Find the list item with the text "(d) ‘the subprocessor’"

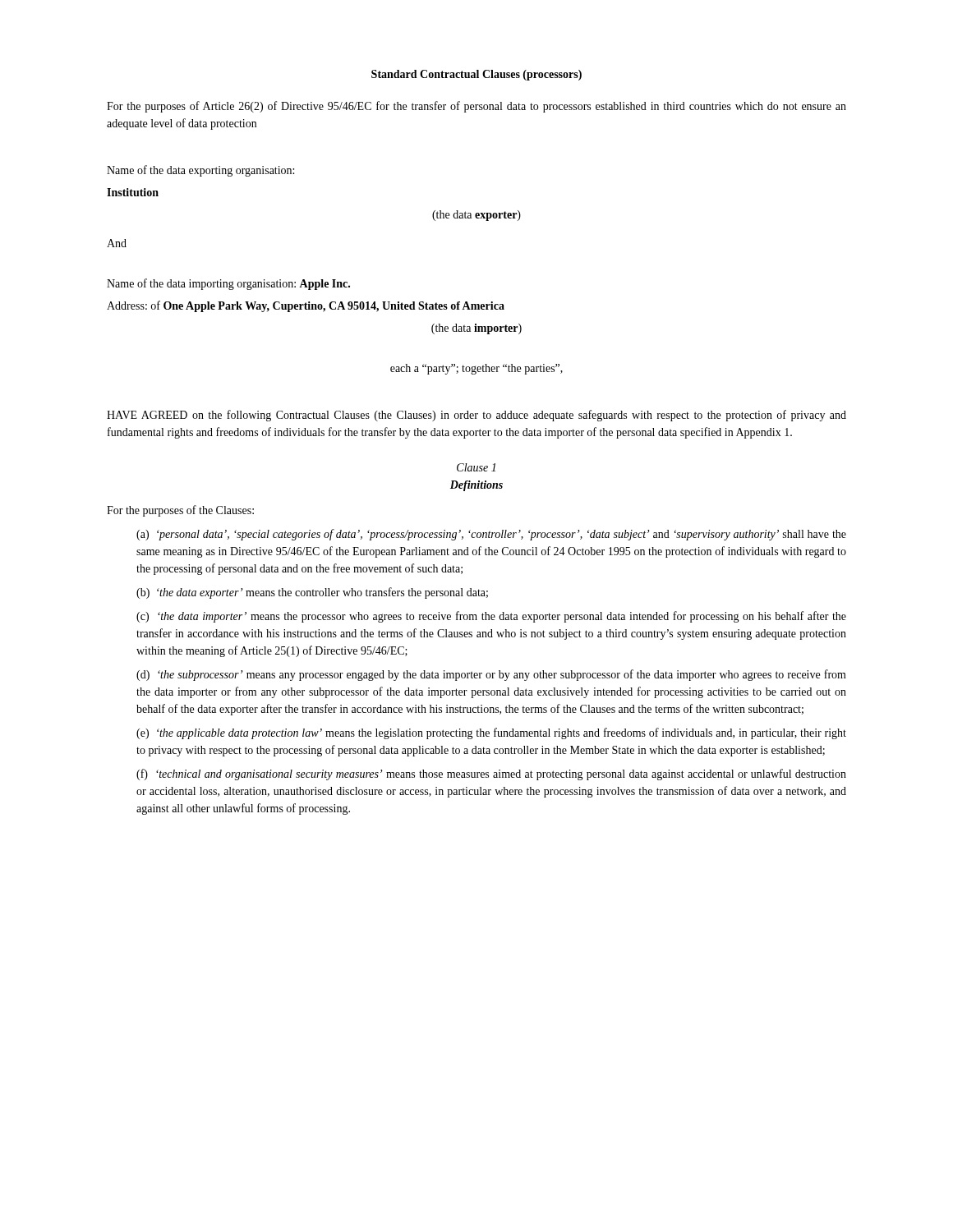tap(491, 692)
